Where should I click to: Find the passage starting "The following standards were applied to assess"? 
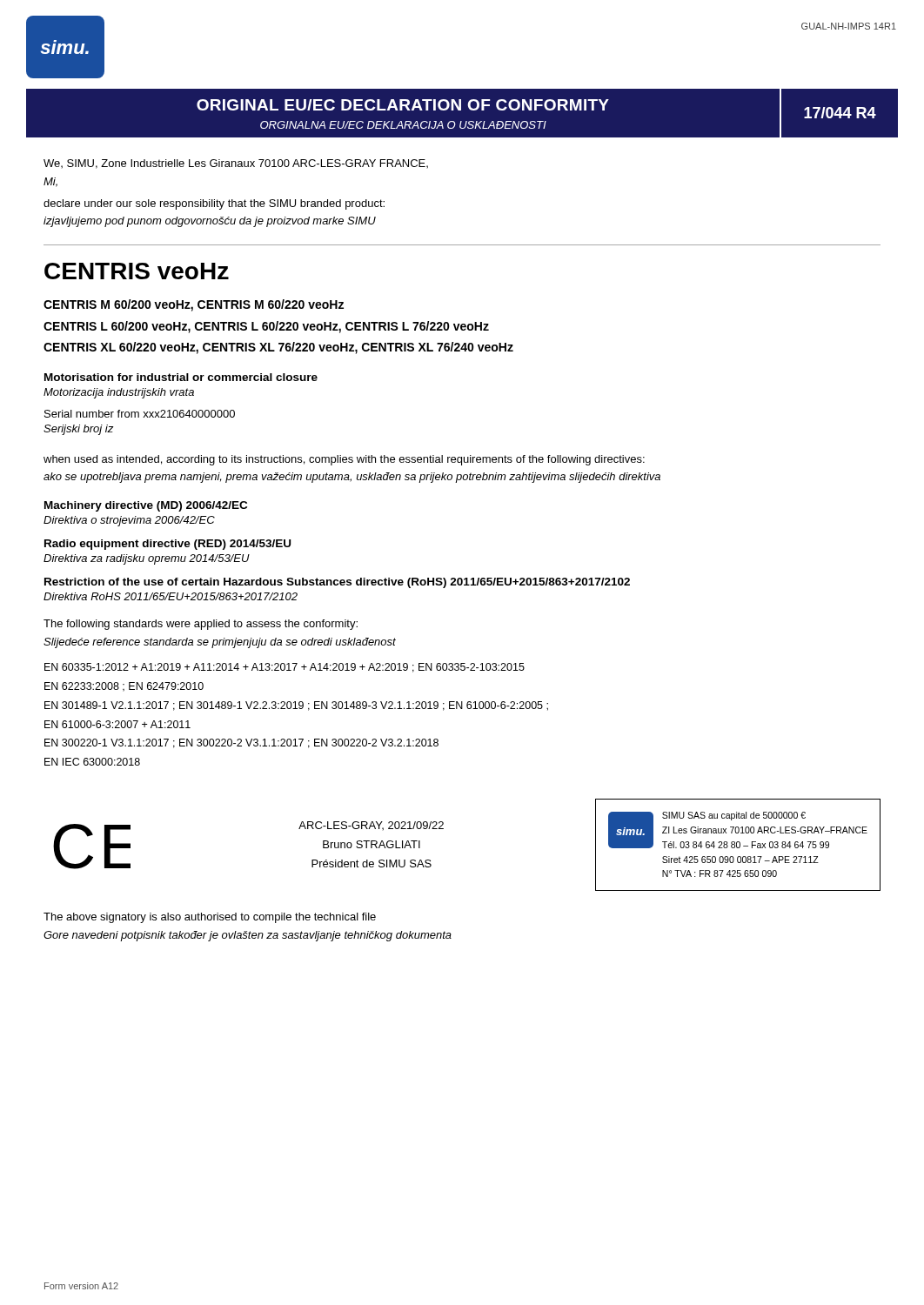[220, 633]
